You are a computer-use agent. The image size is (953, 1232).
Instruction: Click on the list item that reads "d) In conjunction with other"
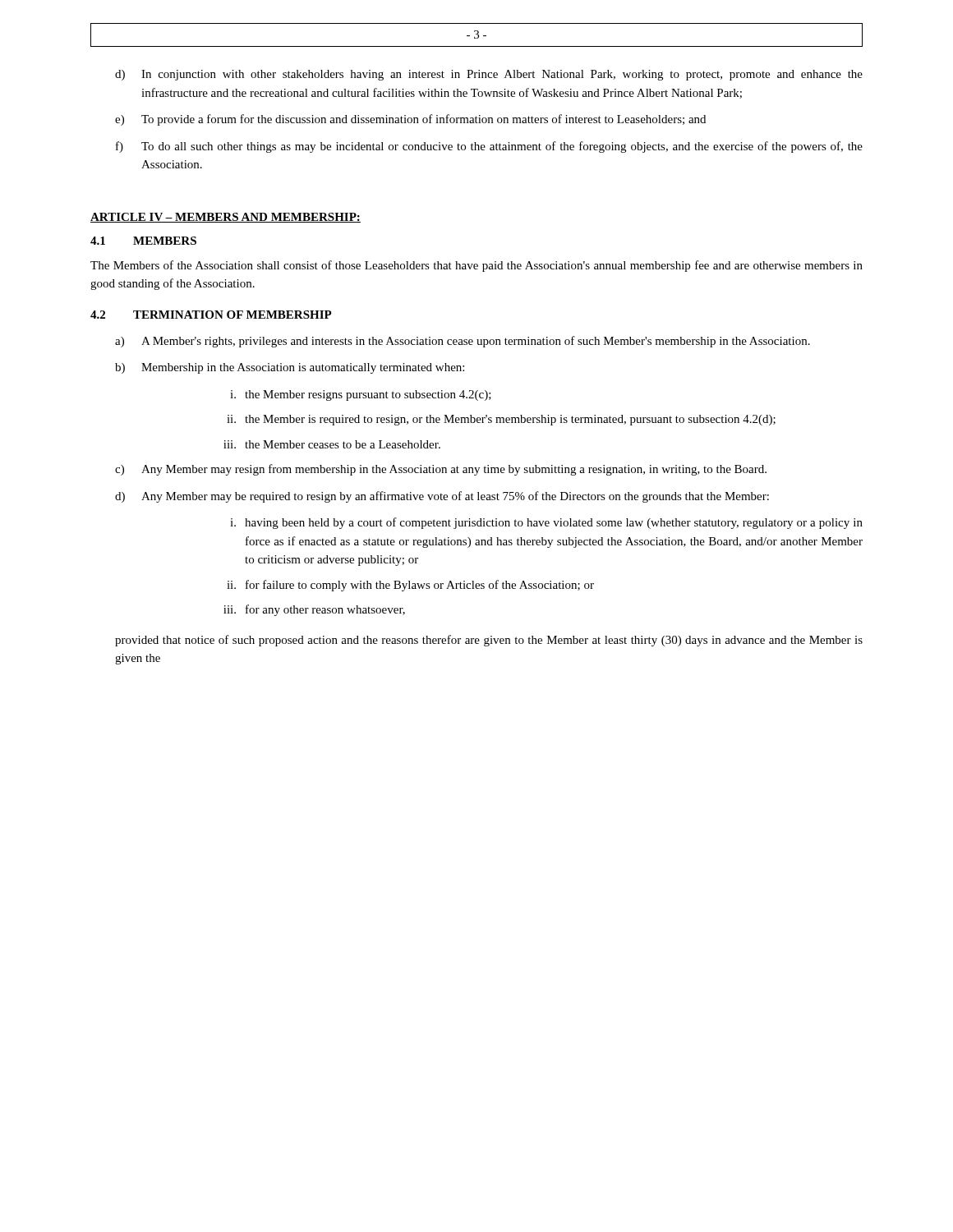click(489, 83)
